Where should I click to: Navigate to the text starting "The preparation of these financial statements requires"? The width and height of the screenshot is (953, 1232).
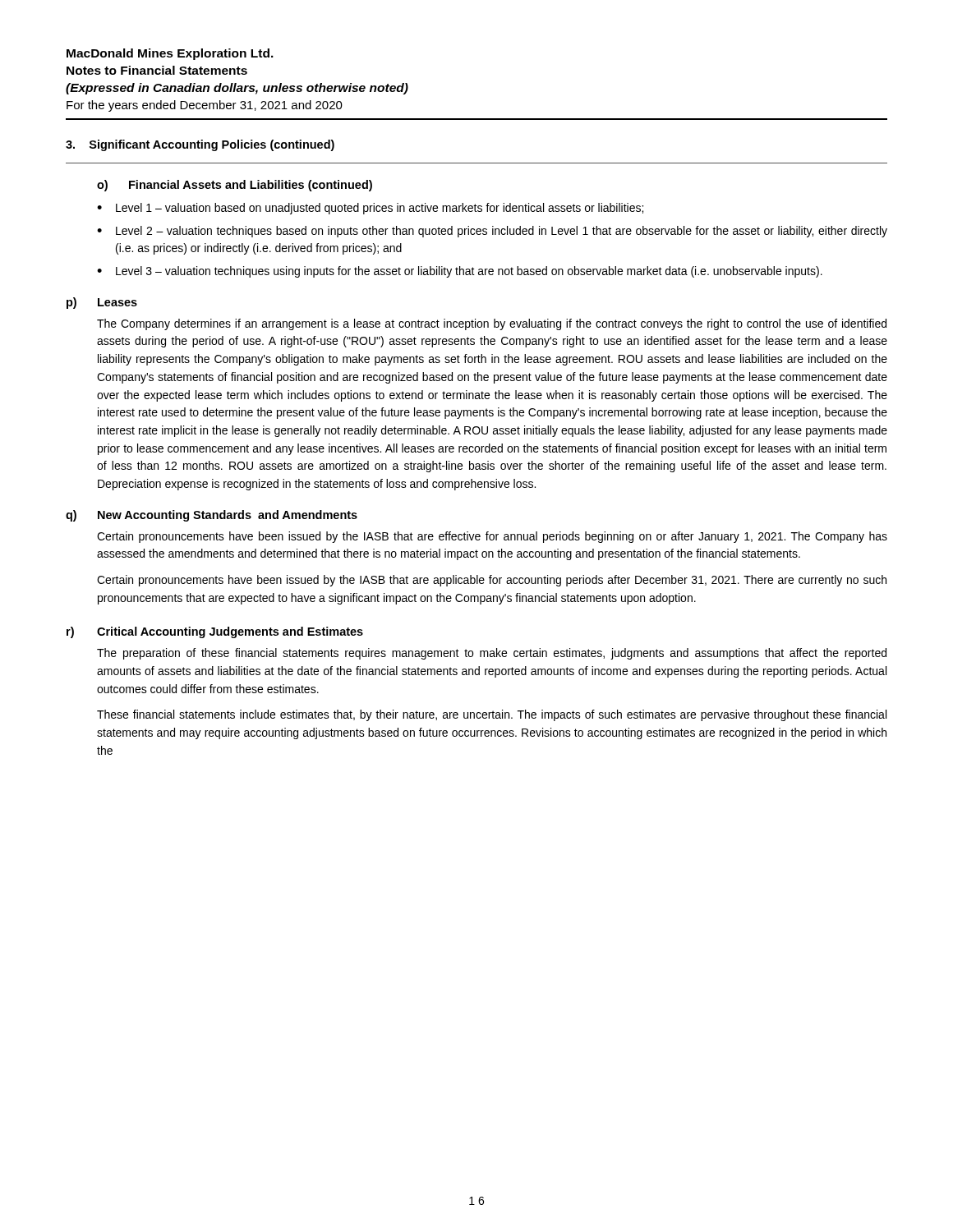tap(492, 671)
